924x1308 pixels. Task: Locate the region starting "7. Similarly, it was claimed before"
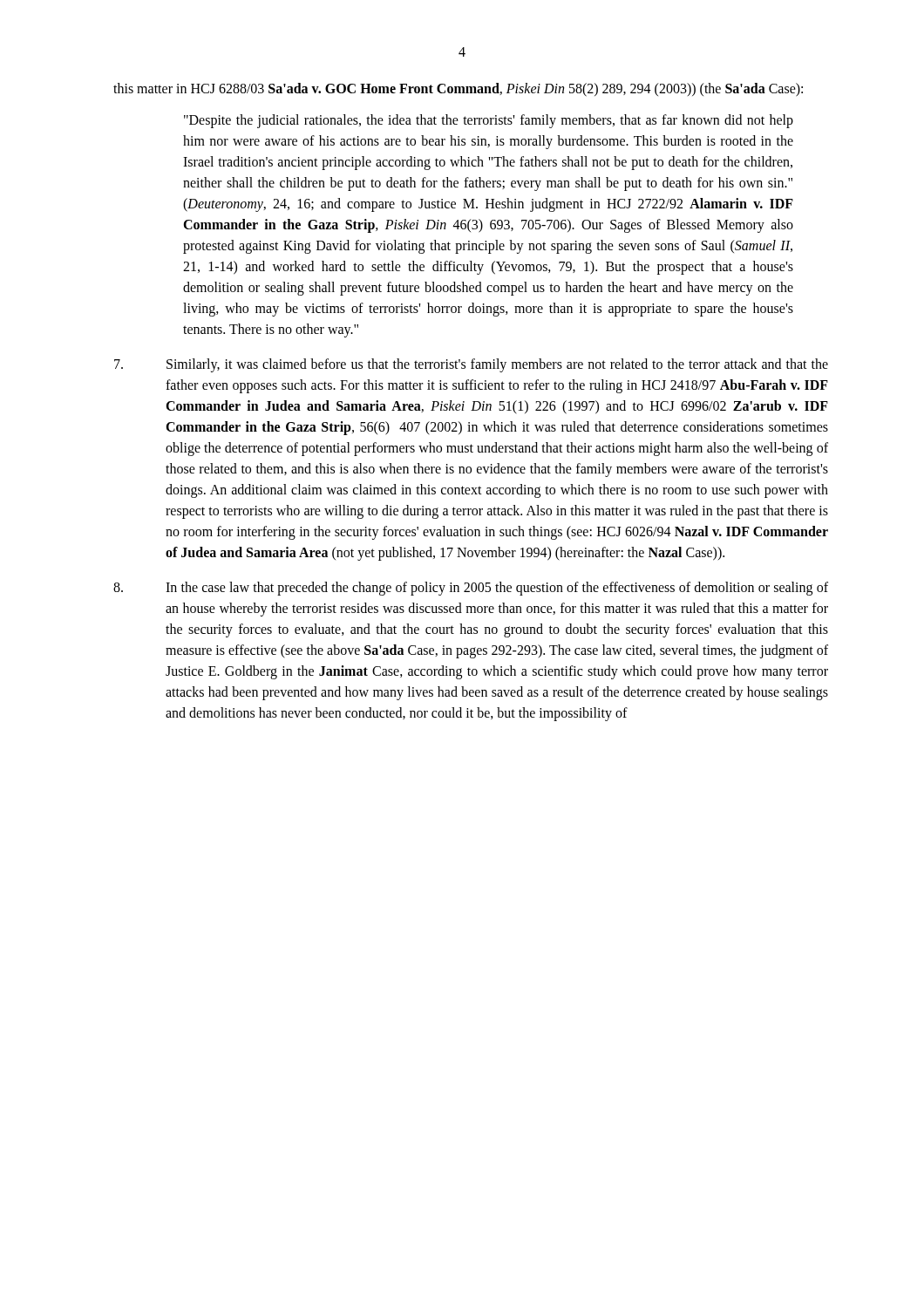coord(471,459)
